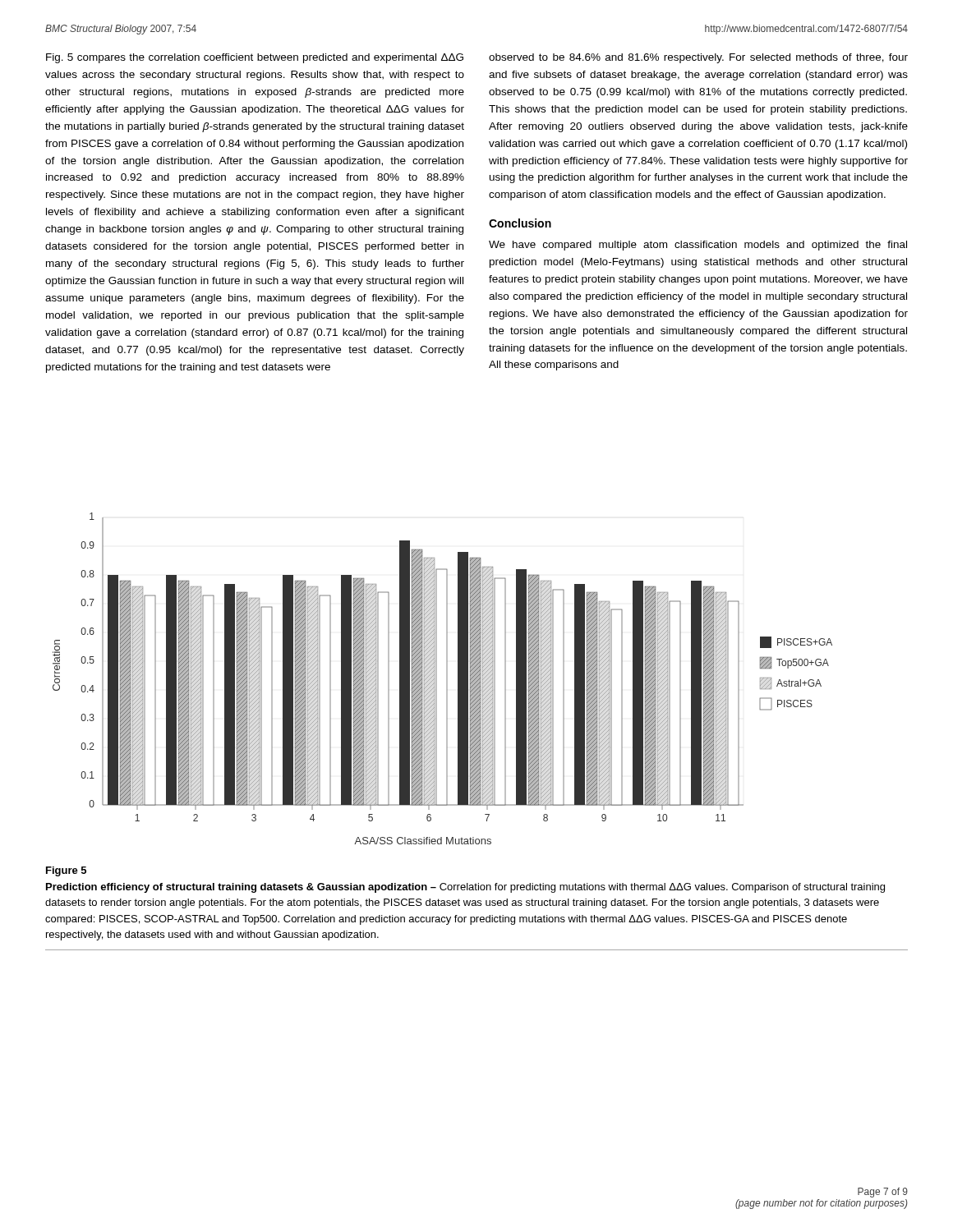Point to the text block starting "Figure 5 Prediction"

[476, 907]
